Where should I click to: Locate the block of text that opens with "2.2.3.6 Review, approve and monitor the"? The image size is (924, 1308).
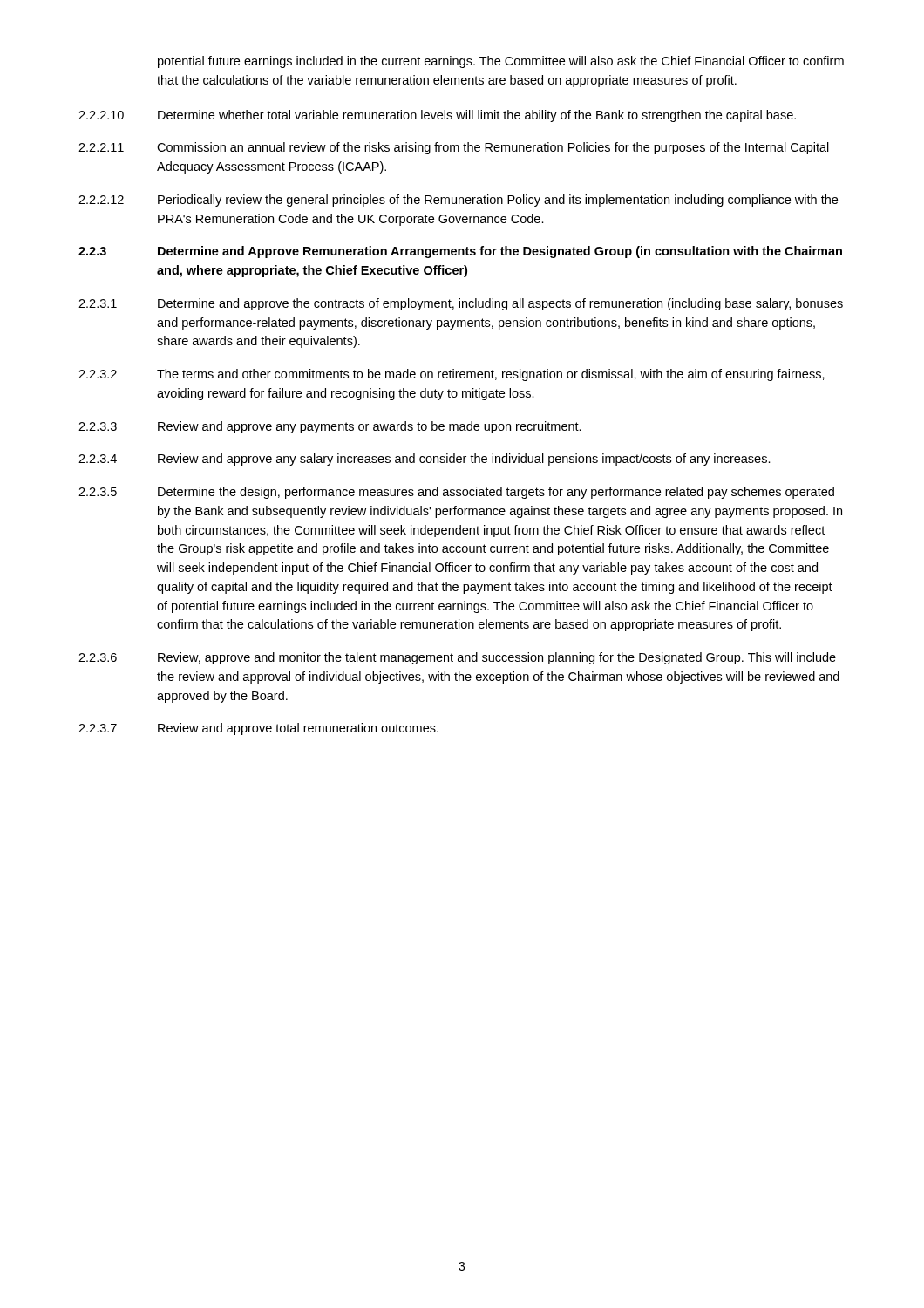tap(462, 677)
